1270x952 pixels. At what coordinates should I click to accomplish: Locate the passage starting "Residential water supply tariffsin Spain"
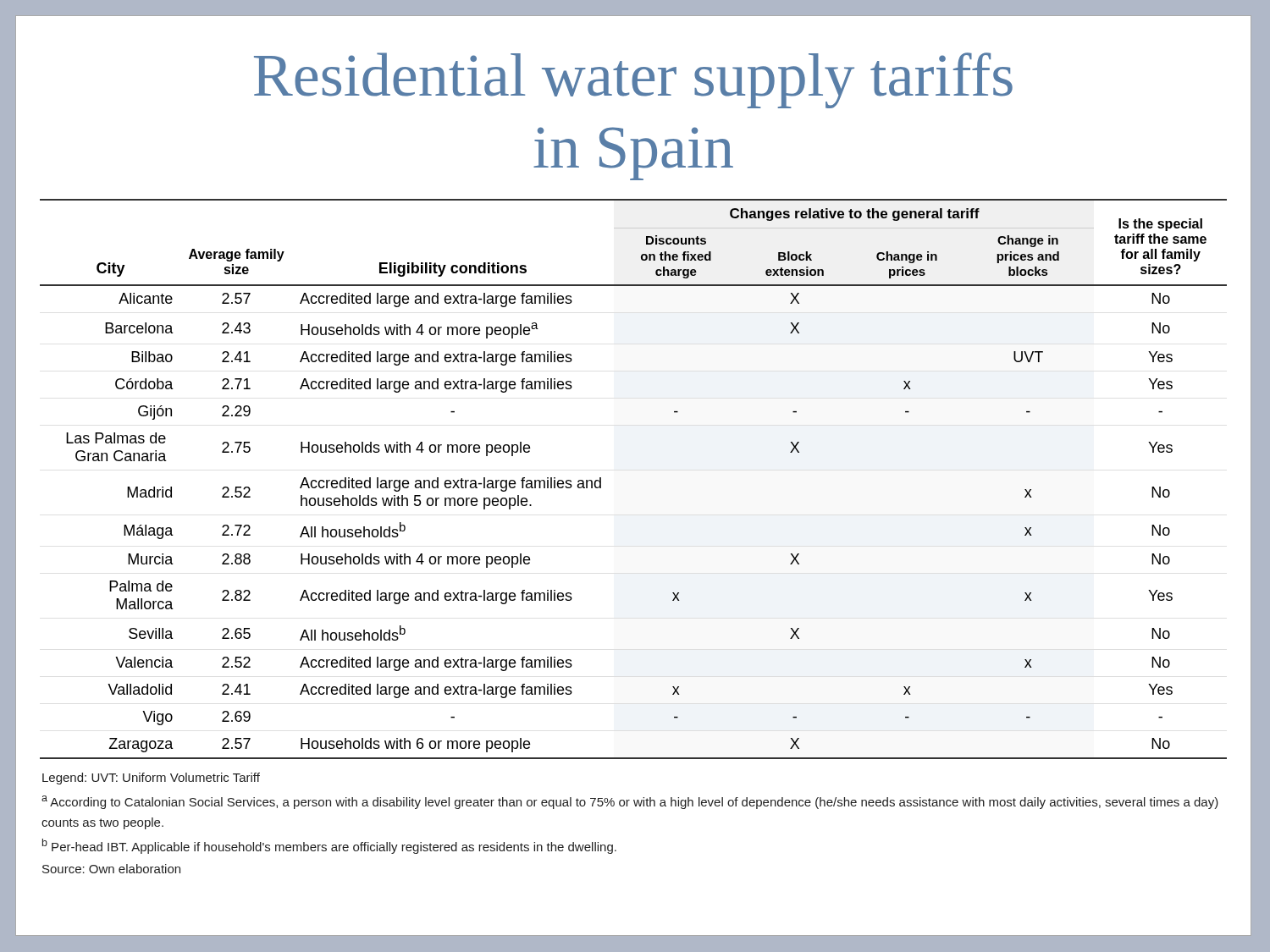633,111
